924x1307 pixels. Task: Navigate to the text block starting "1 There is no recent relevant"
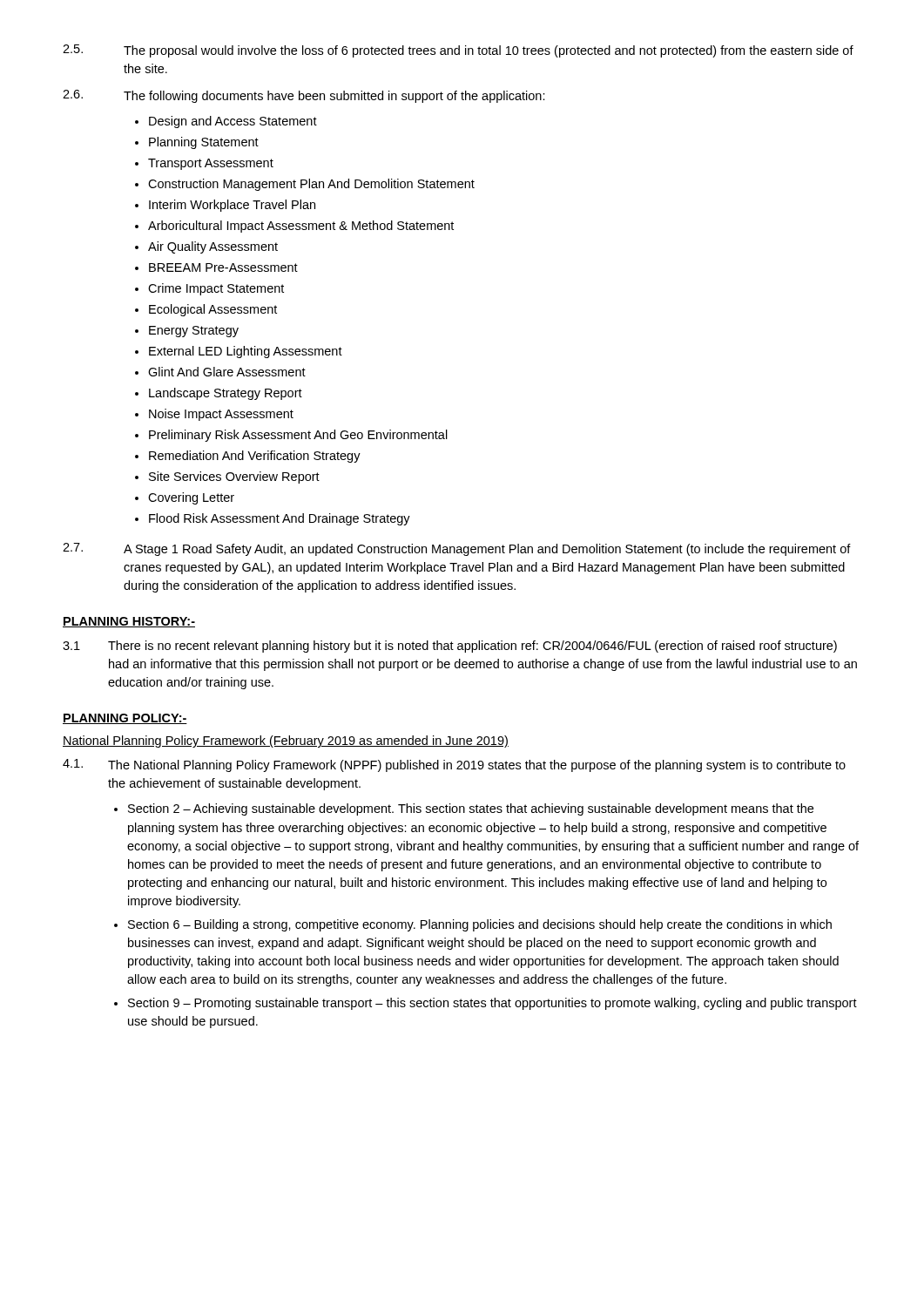[x=462, y=665]
